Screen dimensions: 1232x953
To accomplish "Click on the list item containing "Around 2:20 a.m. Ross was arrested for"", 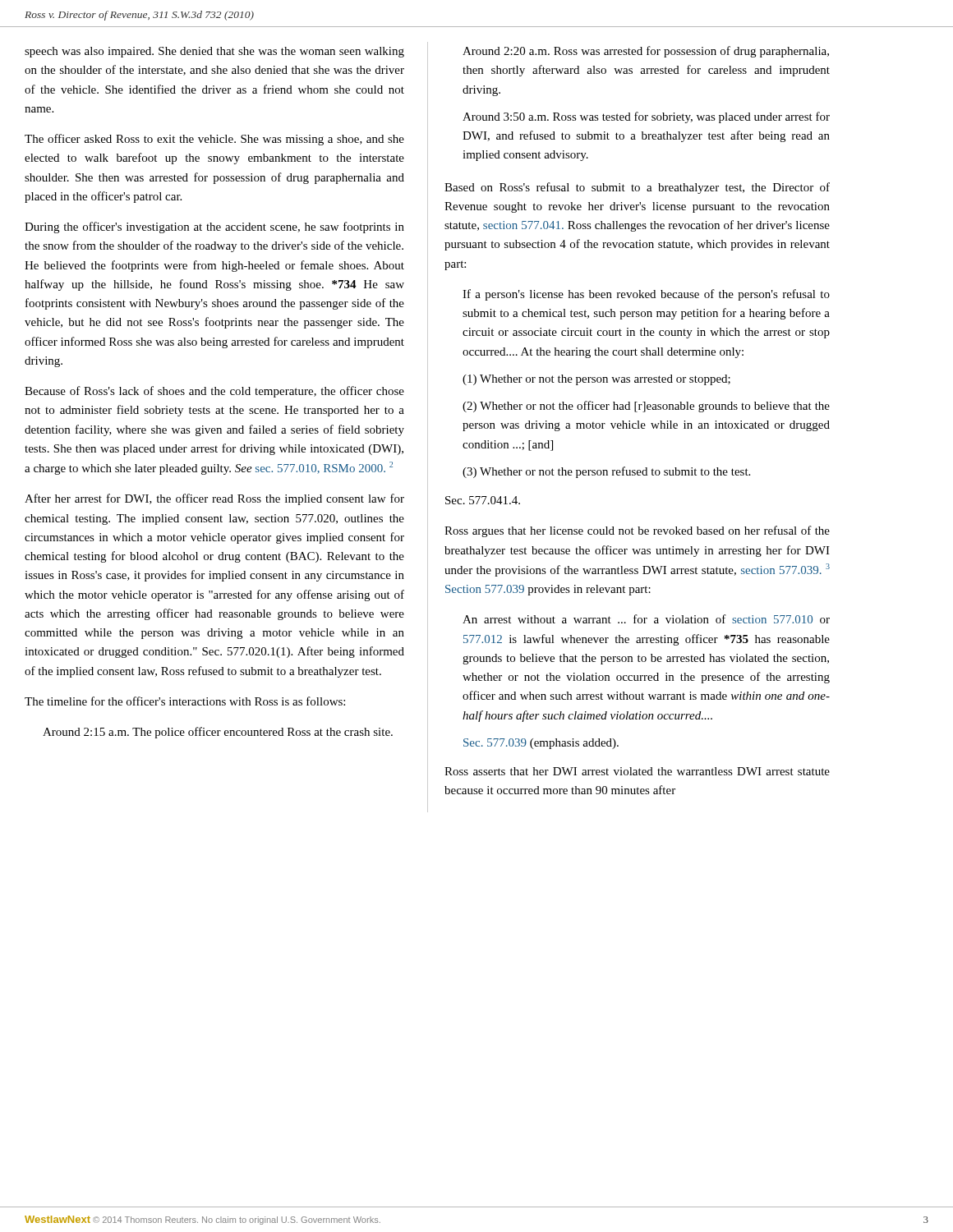I will click(646, 70).
